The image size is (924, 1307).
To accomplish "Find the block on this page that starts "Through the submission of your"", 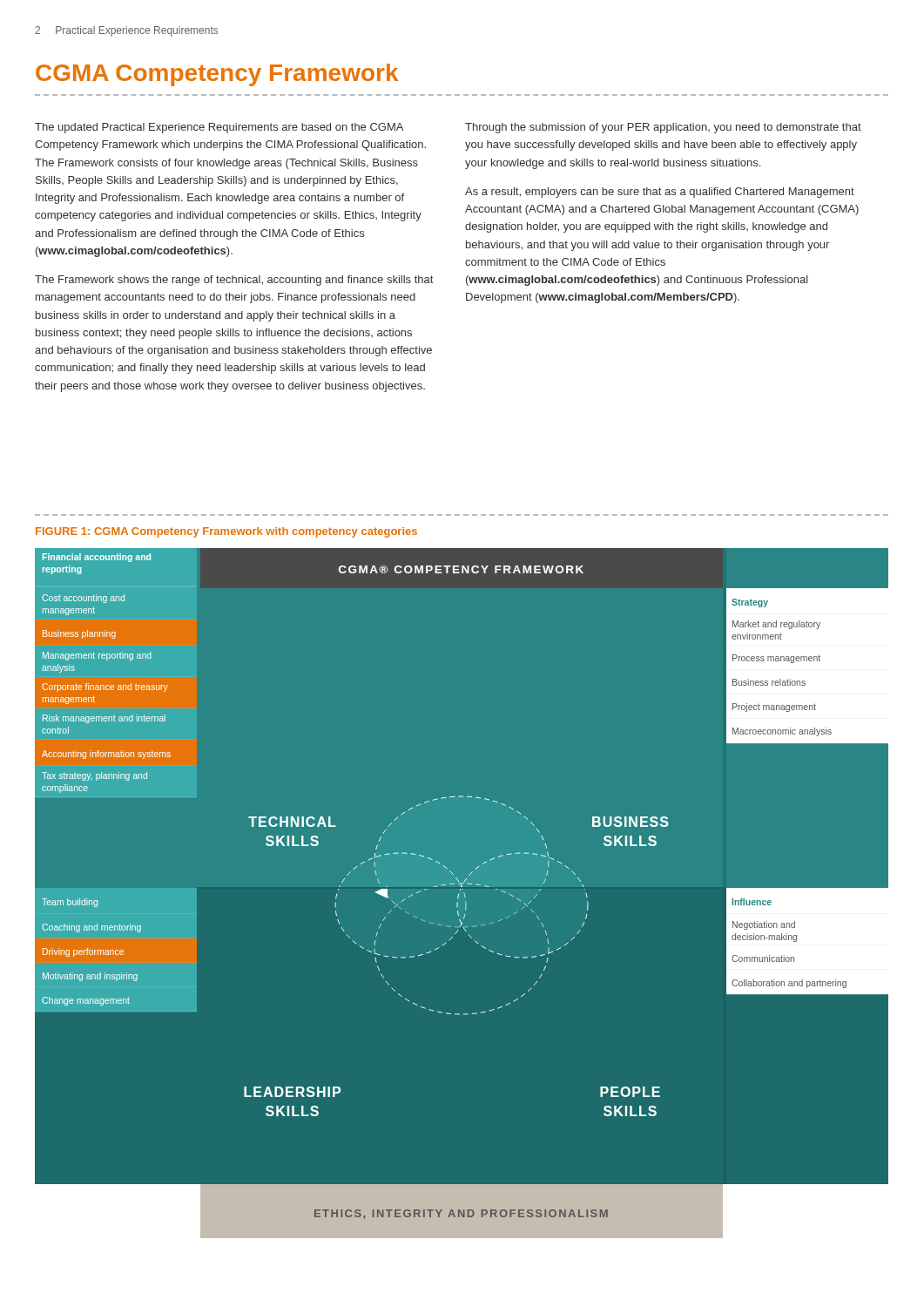I will coord(664,212).
